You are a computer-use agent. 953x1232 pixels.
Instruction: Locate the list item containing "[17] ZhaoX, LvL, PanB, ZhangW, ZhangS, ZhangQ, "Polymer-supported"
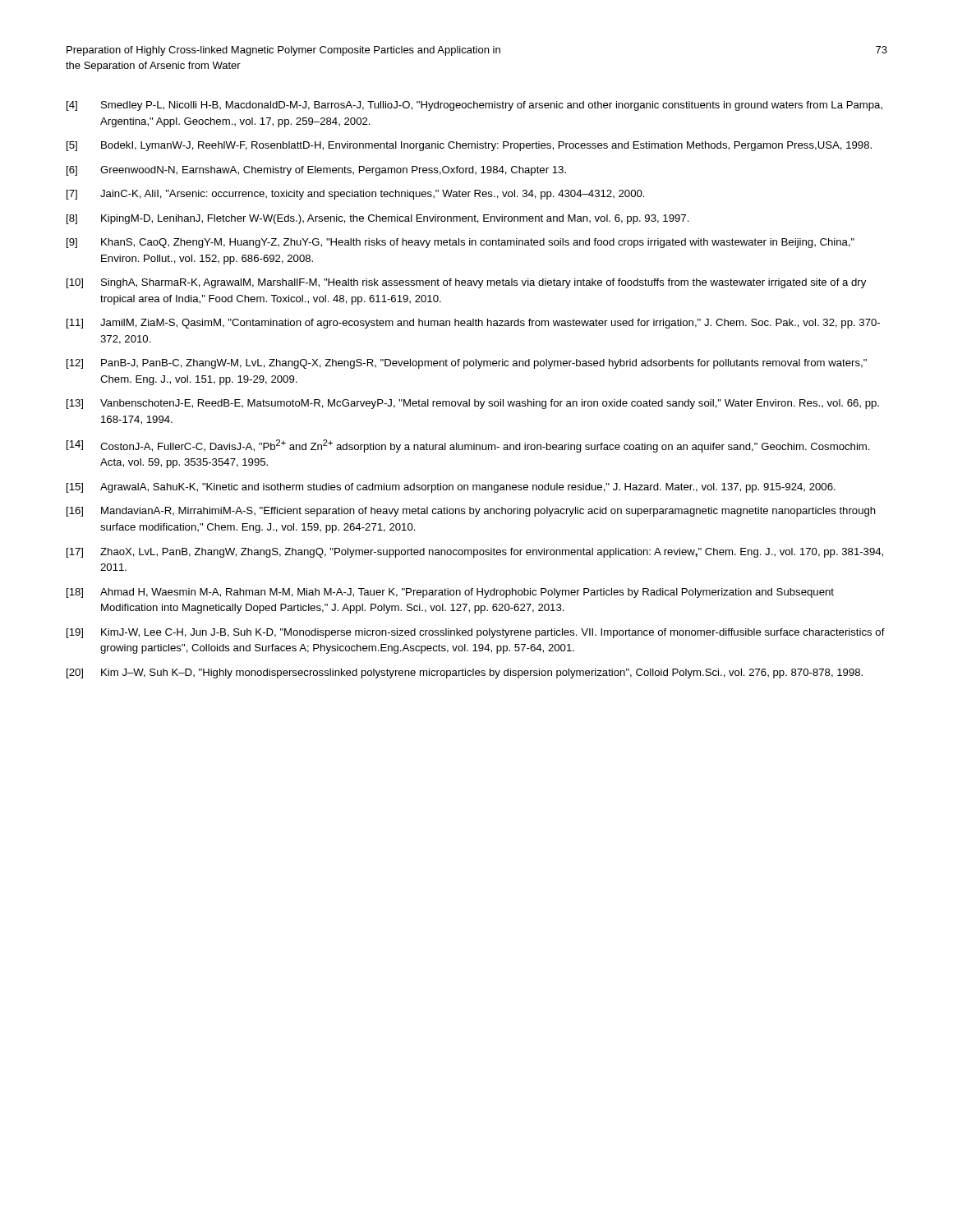[x=476, y=559]
